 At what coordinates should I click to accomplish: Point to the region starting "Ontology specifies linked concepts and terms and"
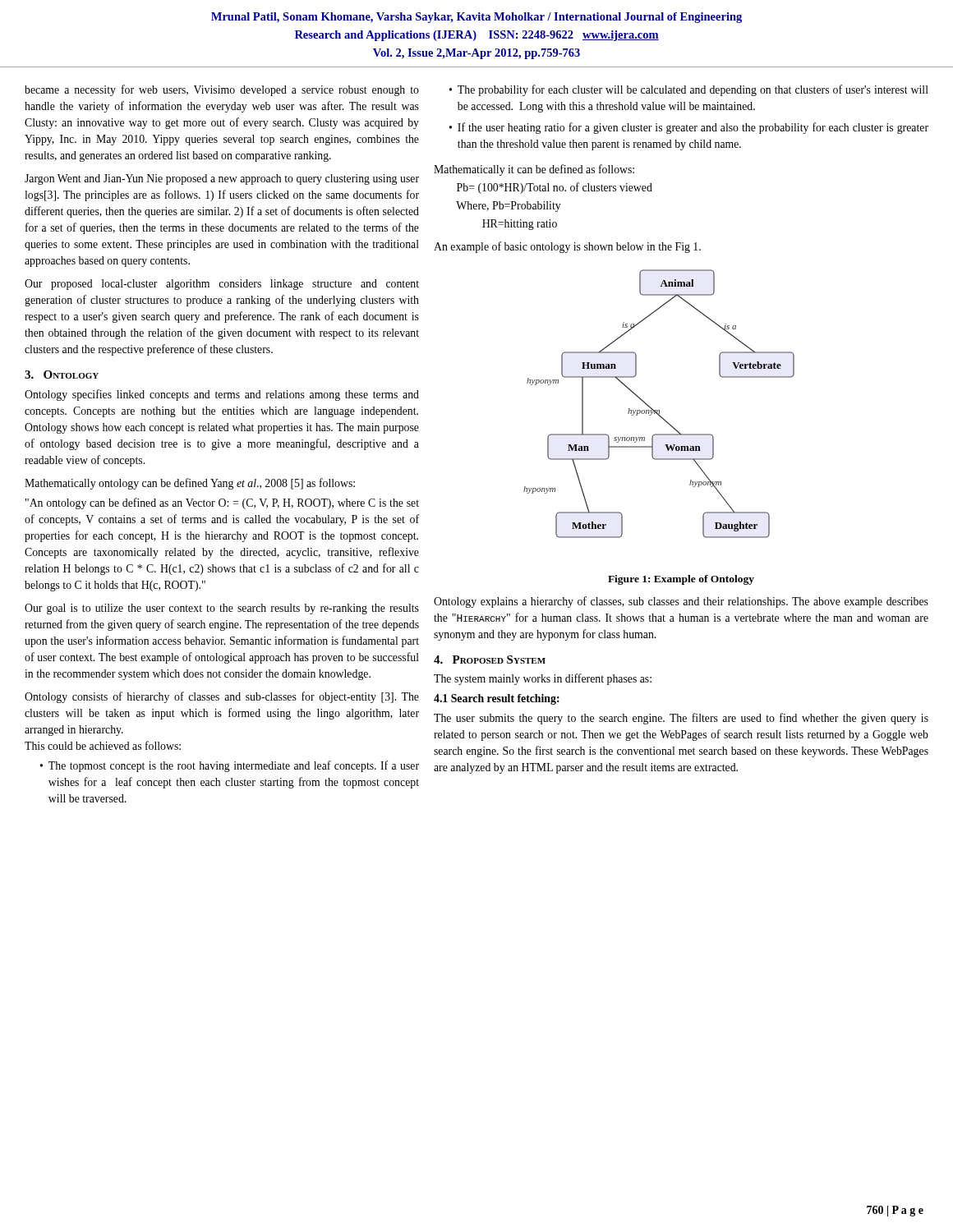tap(222, 428)
